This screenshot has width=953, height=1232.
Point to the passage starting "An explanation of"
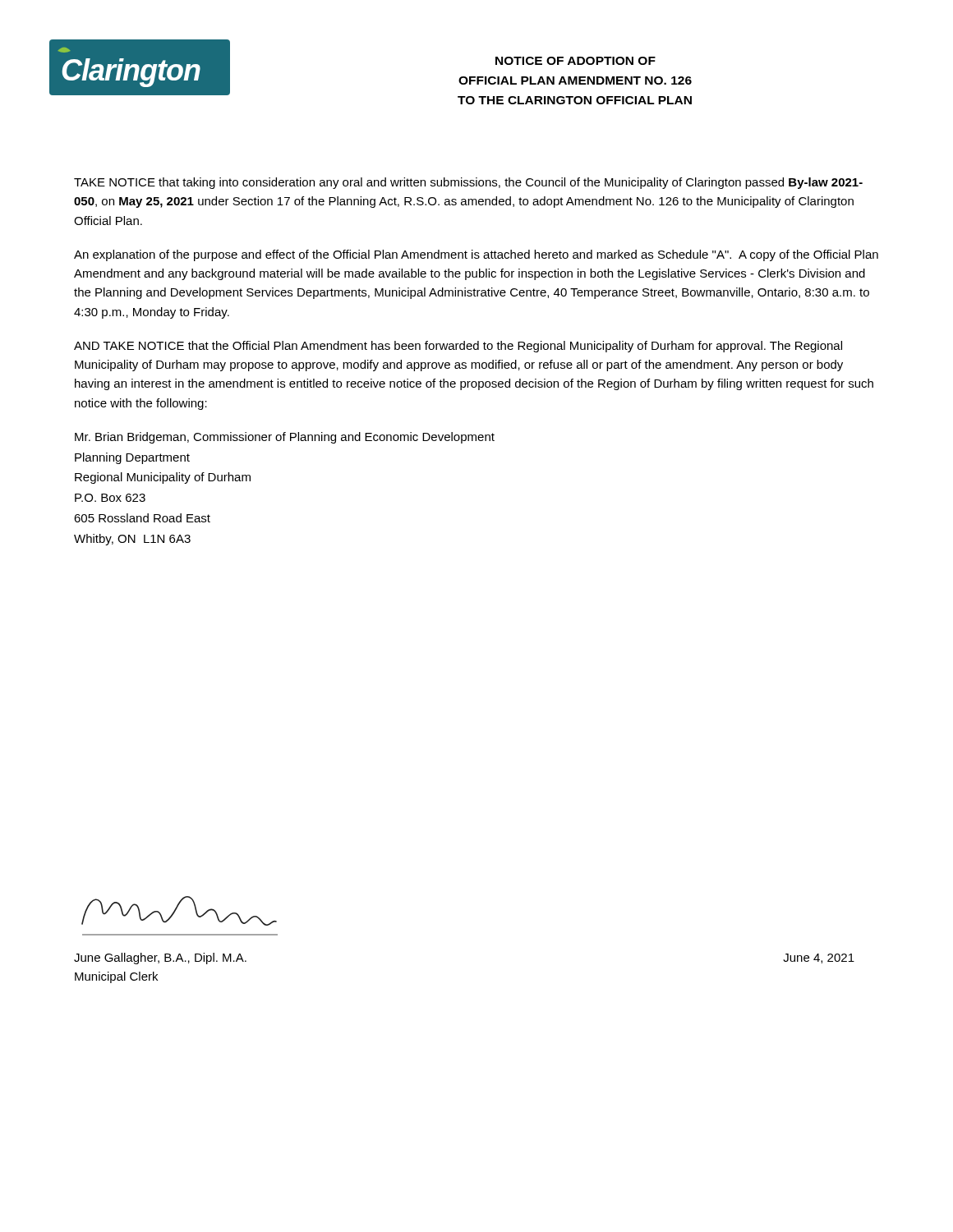(x=476, y=283)
